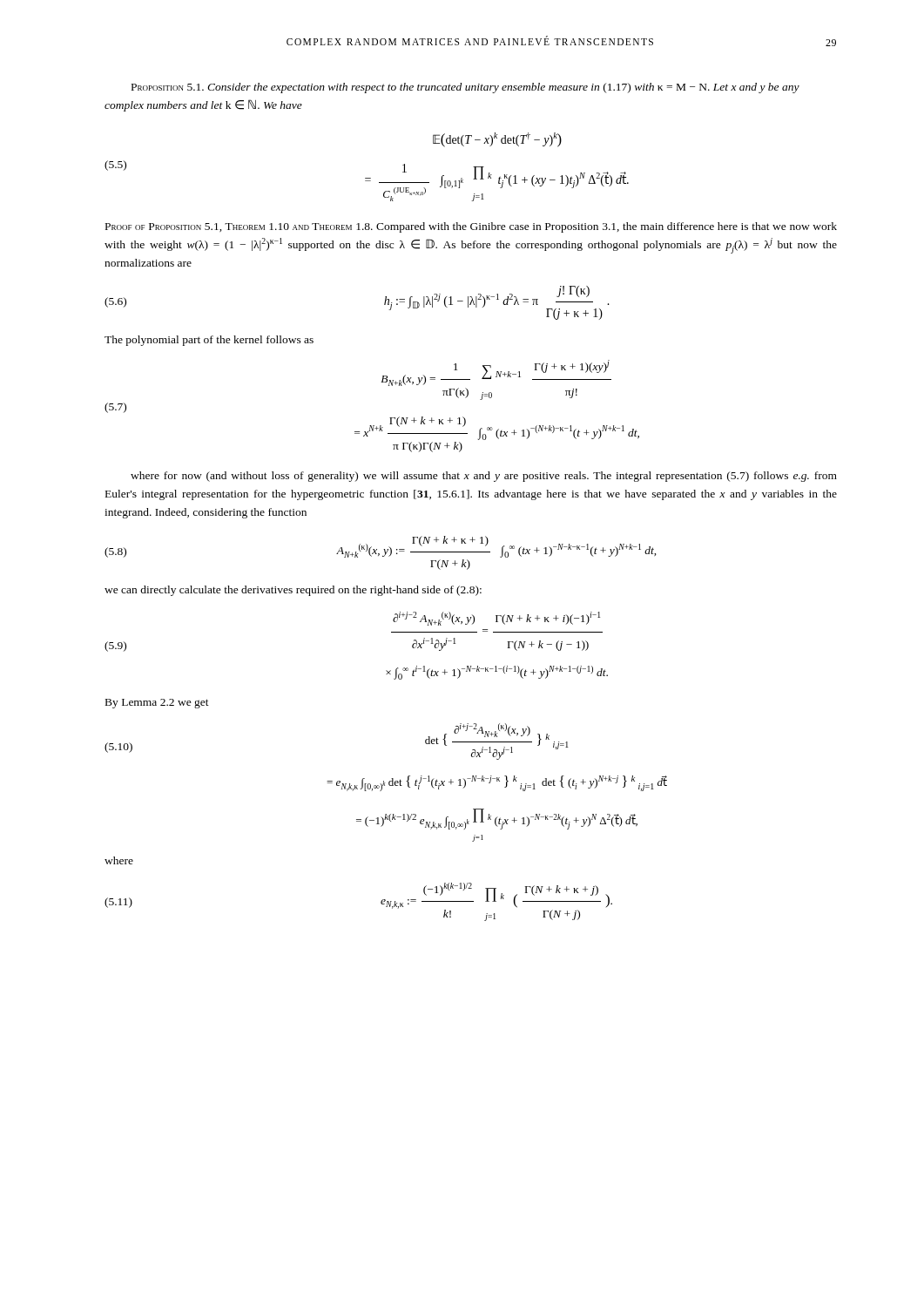Find the text starting "(5.6) hj := ∫𝔻 |λ|2j (1"
Viewport: 924px width, 1307px height.
click(471, 302)
